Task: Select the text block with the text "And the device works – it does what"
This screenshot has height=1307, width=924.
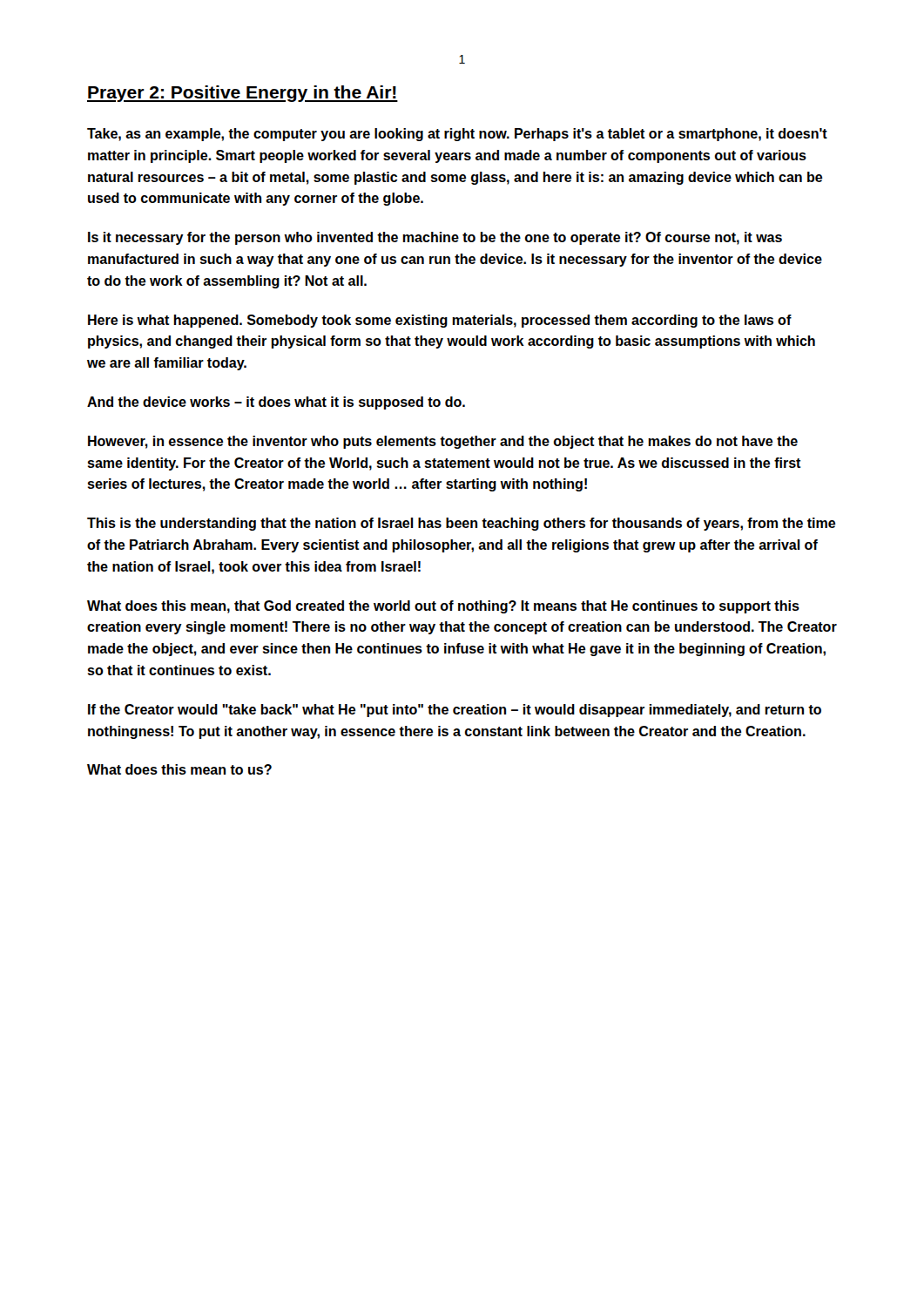Action: [276, 402]
